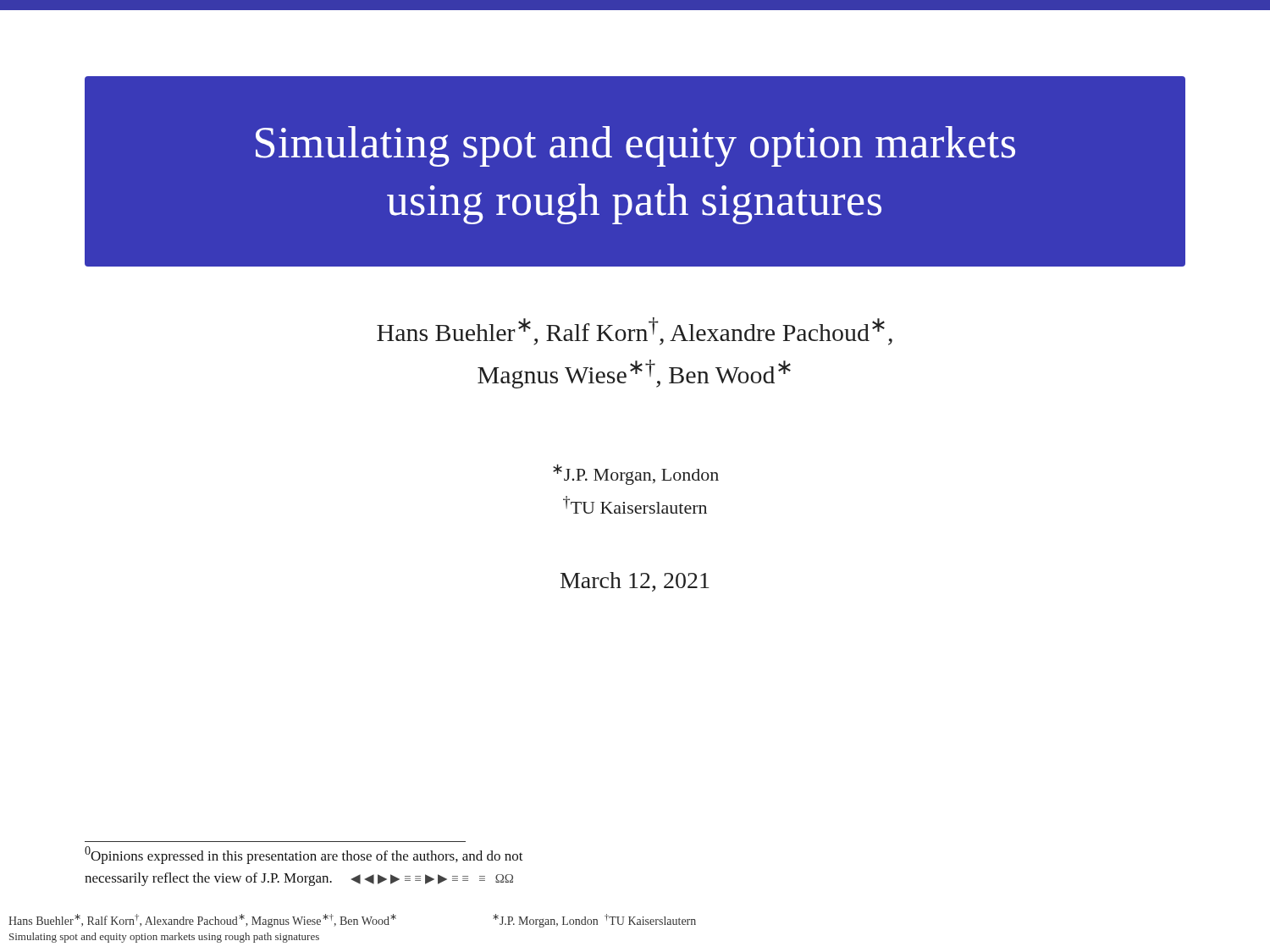Click the passage that begins "∗J.P. Morgan, London †TU"
This screenshot has height=952, width=1270.
[x=635, y=489]
